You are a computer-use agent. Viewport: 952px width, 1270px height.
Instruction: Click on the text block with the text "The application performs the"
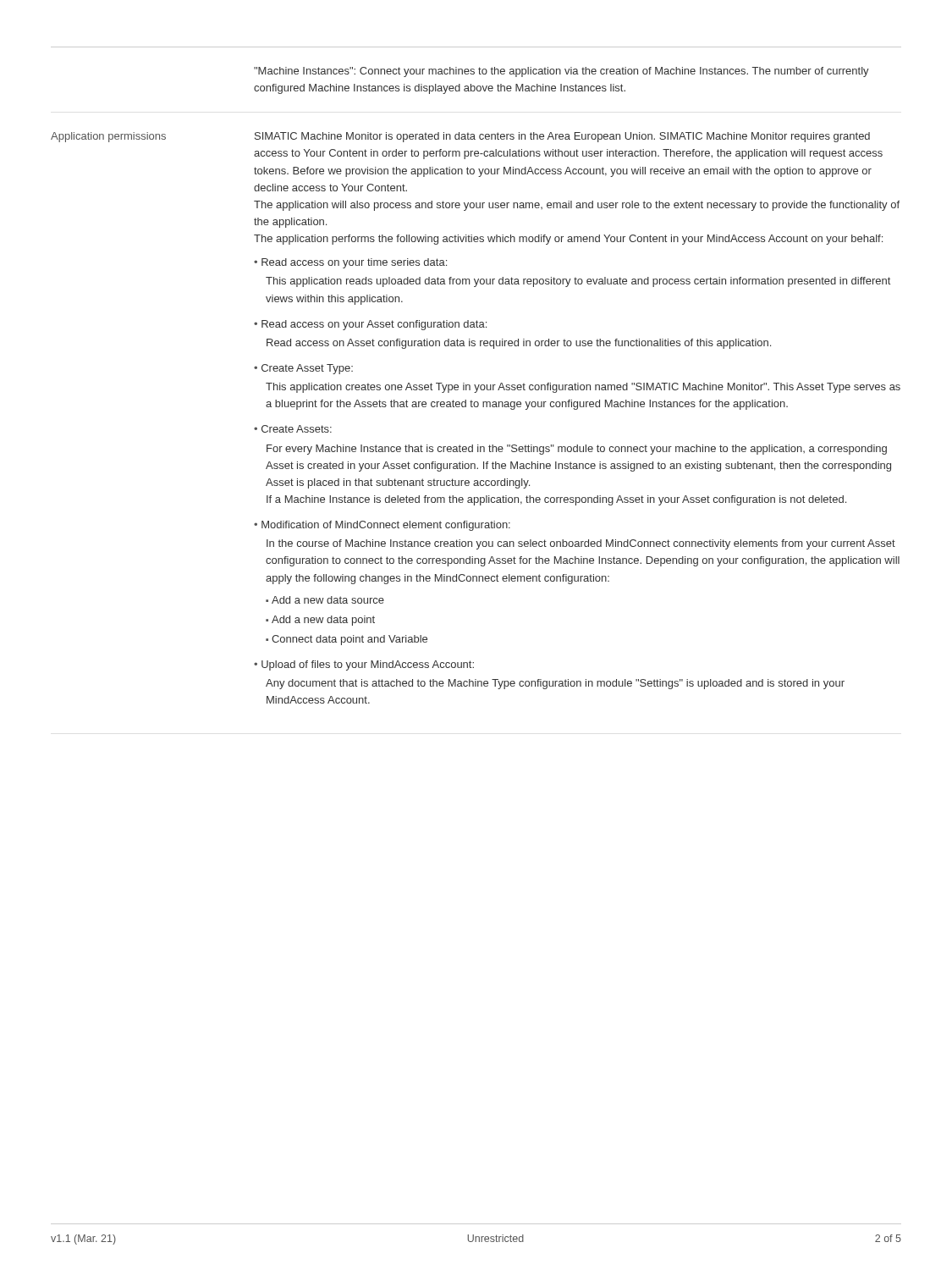[578, 239]
